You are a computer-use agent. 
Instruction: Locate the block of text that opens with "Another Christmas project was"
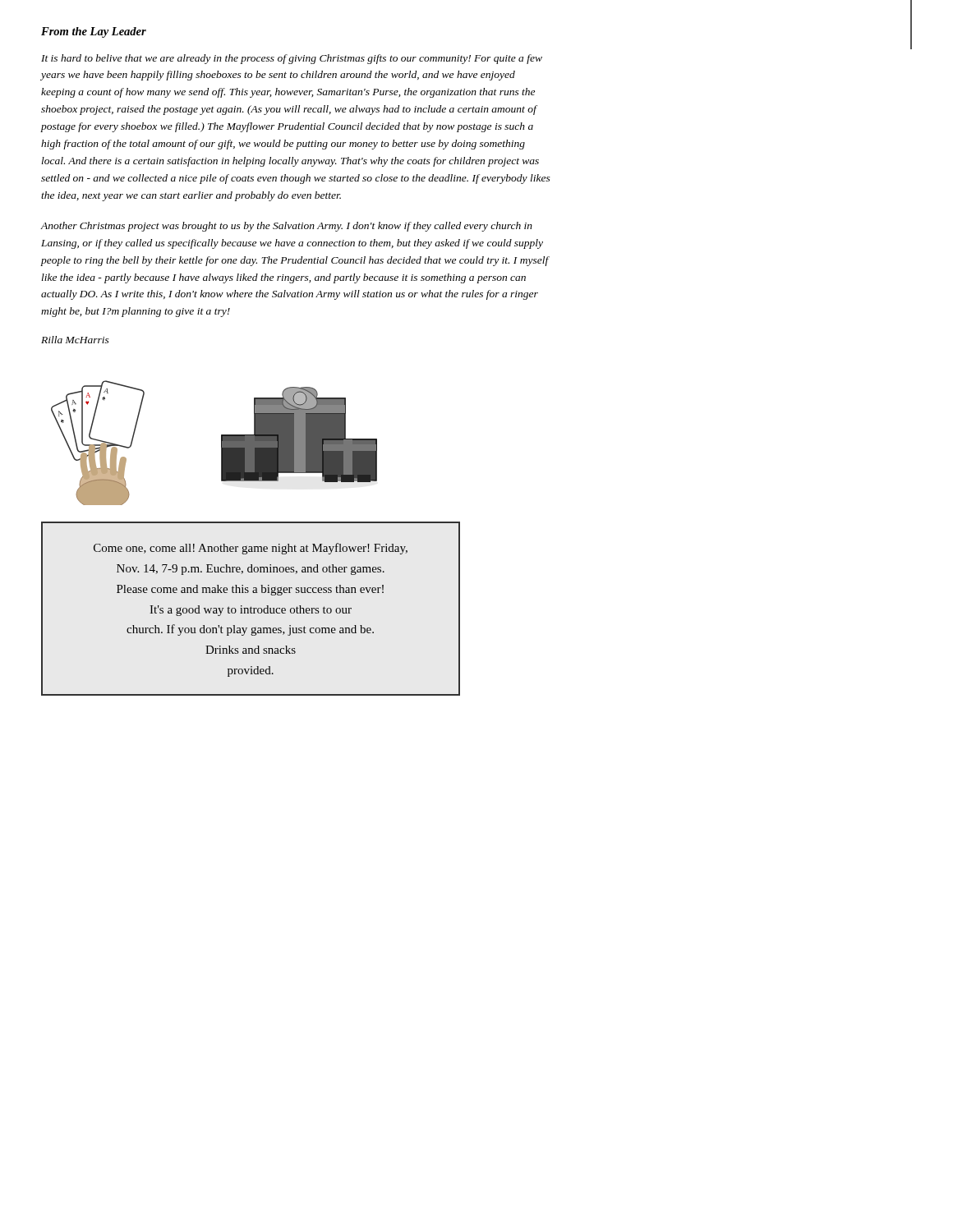point(296,269)
